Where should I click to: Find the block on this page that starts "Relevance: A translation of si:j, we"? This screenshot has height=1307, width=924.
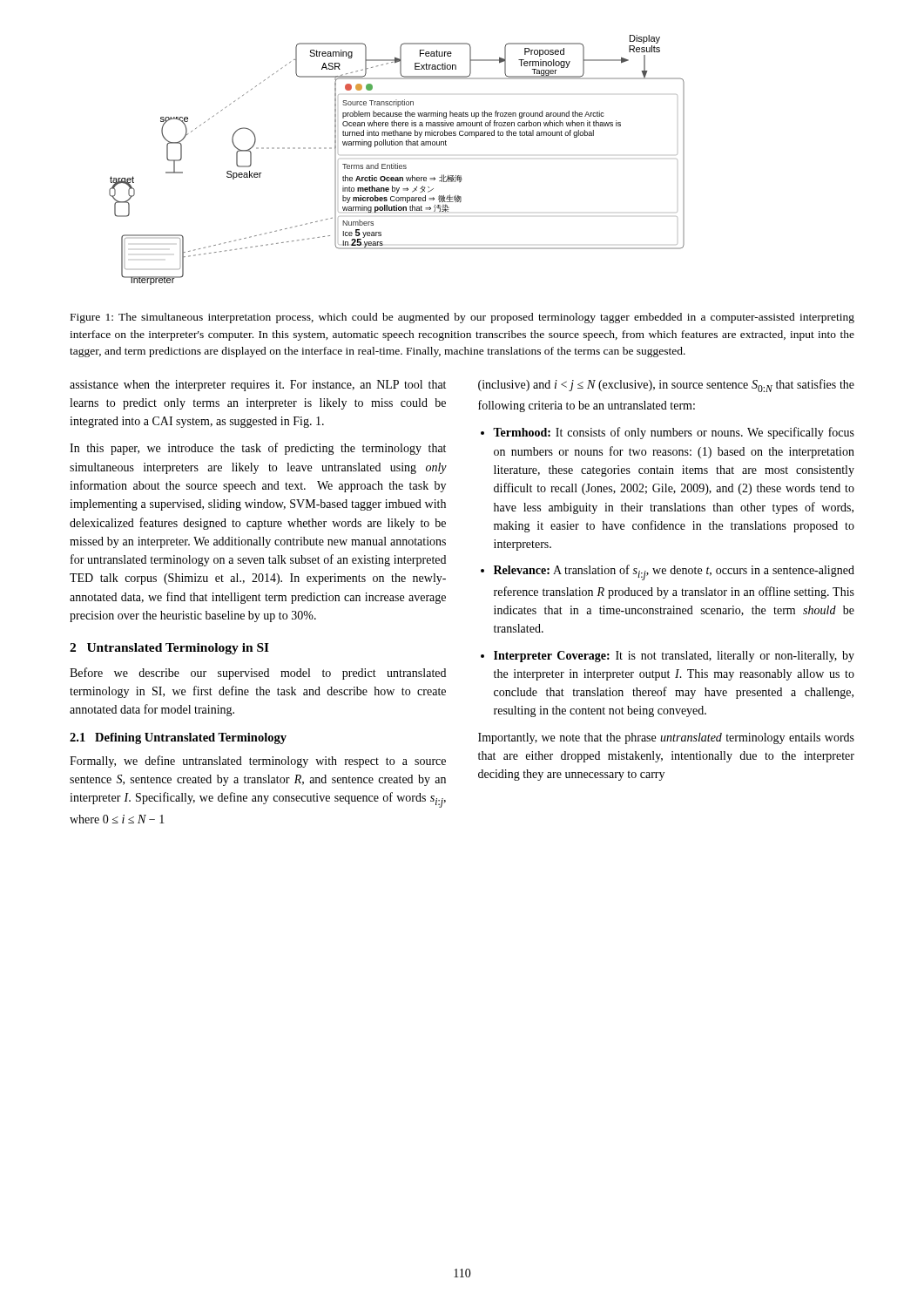[674, 600]
